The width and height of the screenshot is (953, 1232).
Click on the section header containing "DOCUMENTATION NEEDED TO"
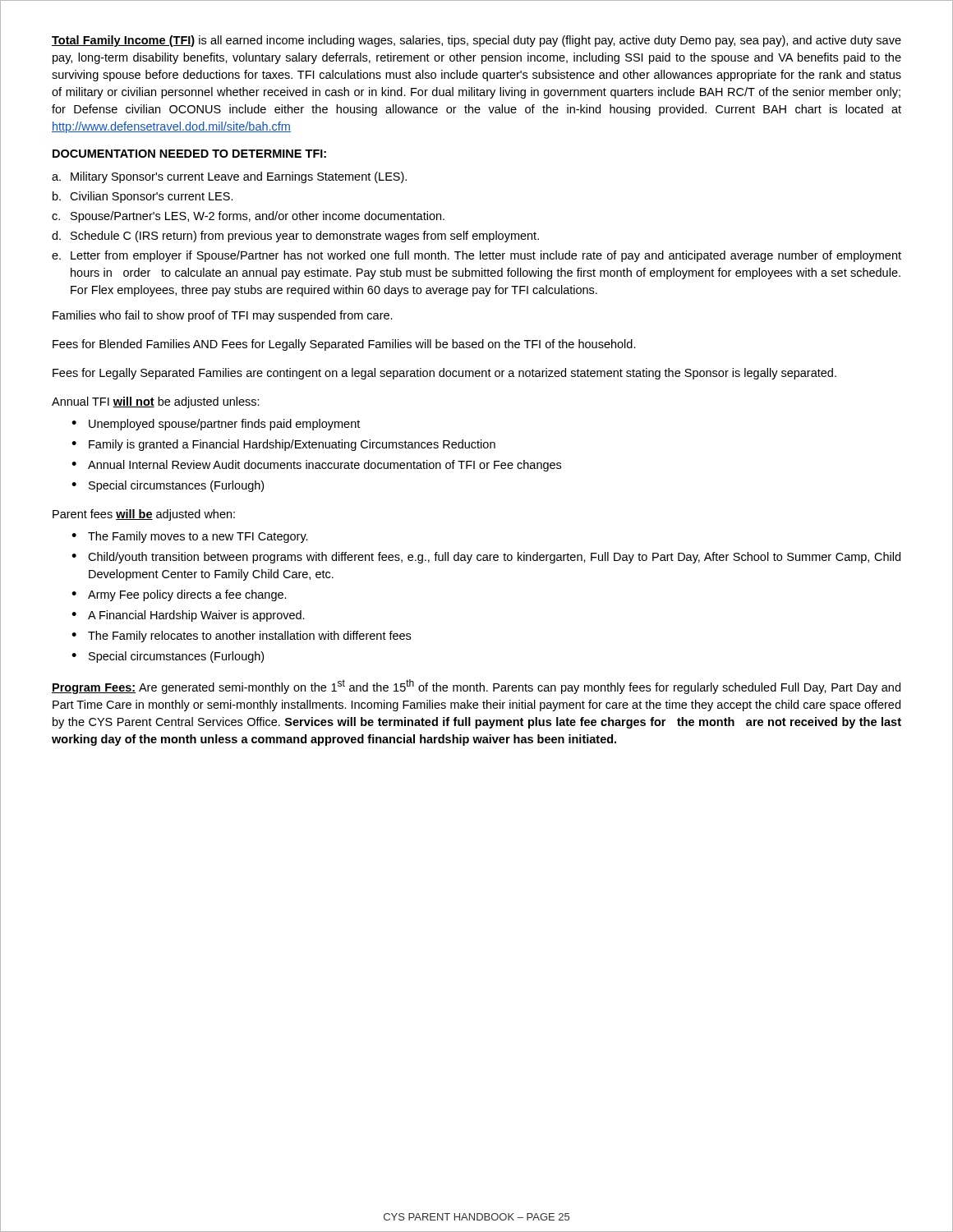(189, 154)
